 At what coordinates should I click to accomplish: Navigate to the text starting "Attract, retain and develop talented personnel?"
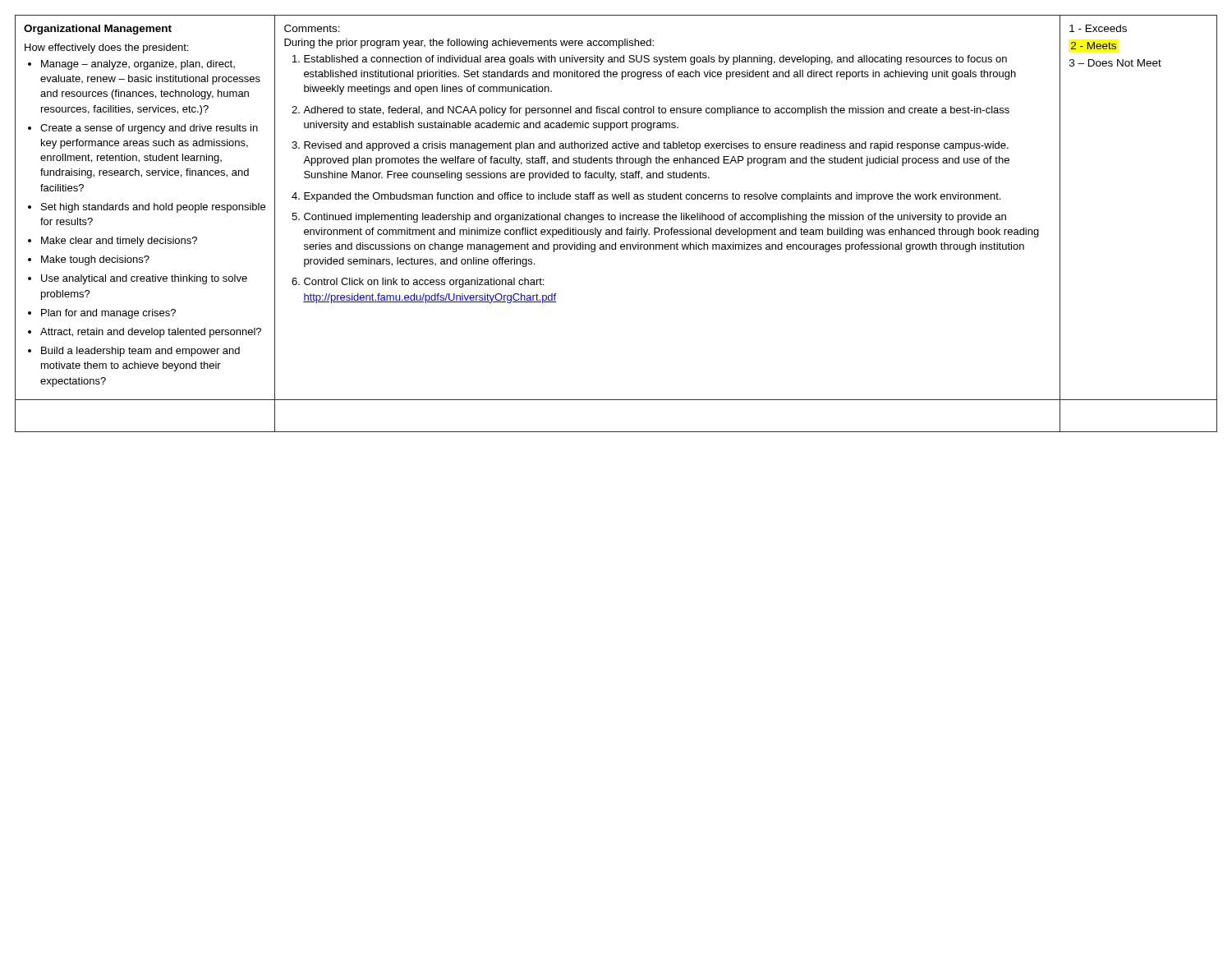tap(151, 332)
